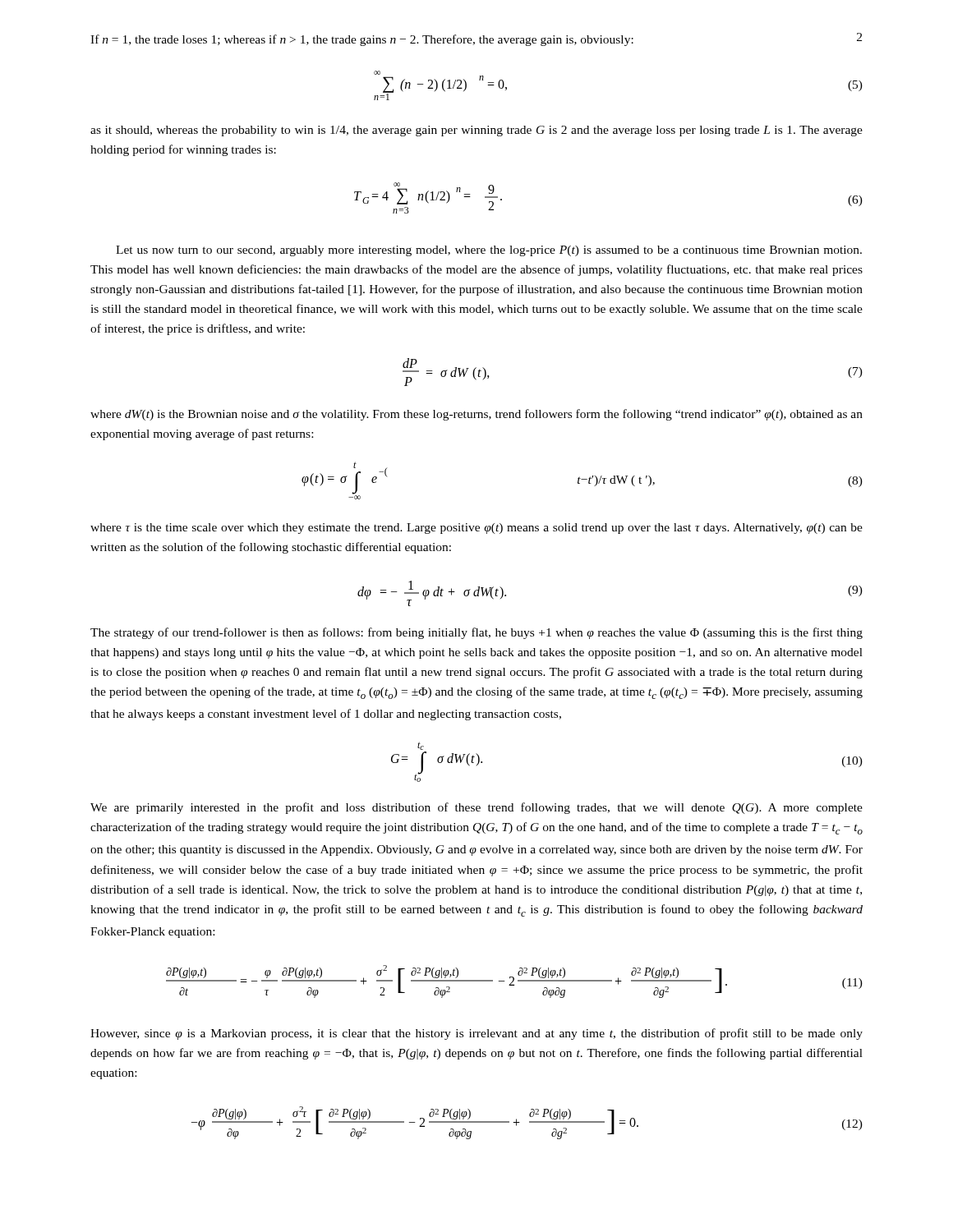
Task: Click on the text block containing "as it should, whereas the probability to win"
Action: tap(476, 140)
